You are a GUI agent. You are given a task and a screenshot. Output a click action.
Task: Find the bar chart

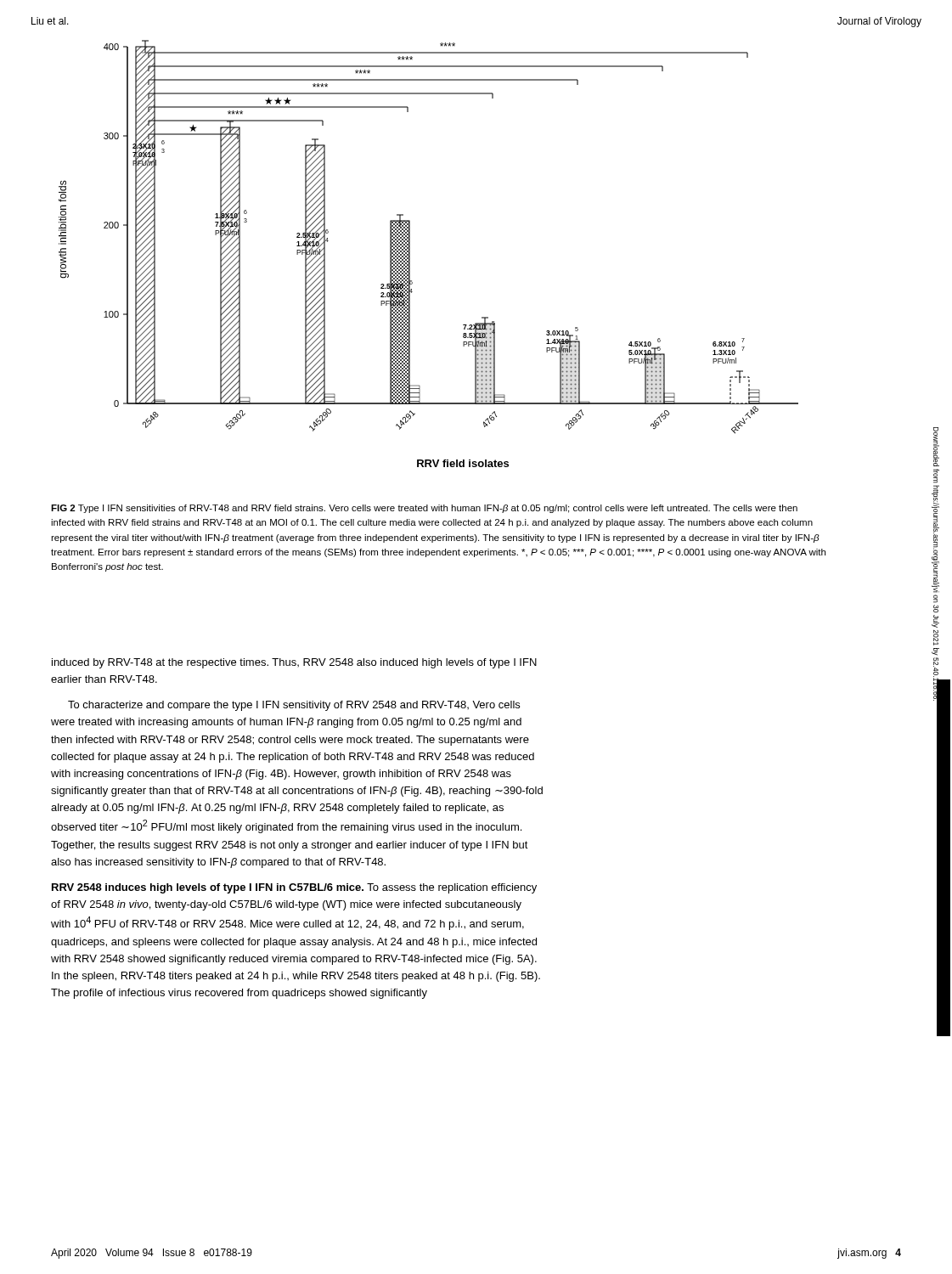click(442, 263)
